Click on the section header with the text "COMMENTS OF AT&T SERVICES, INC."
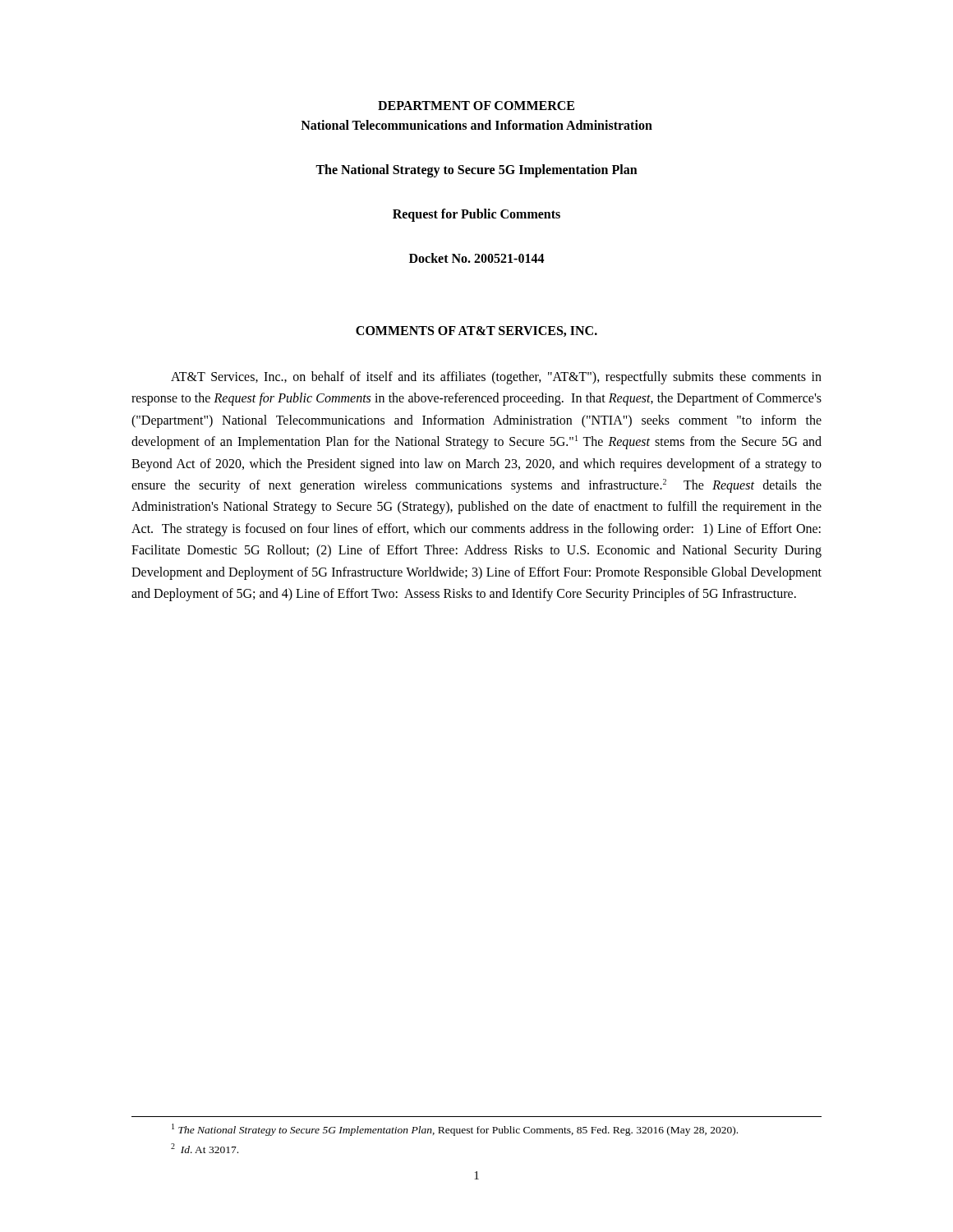953x1232 pixels. point(476,331)
